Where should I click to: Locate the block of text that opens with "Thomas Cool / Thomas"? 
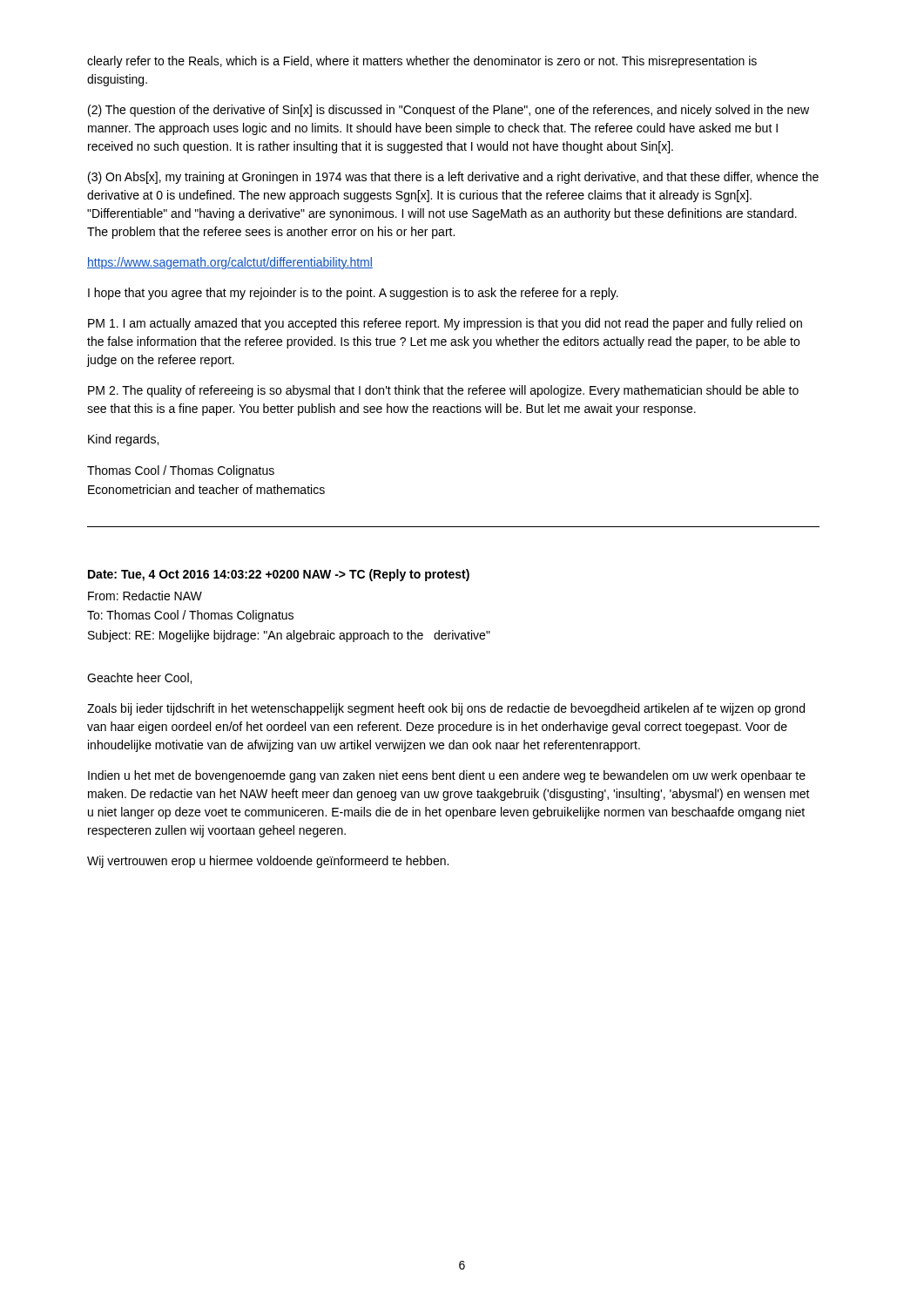pos(206,480)
